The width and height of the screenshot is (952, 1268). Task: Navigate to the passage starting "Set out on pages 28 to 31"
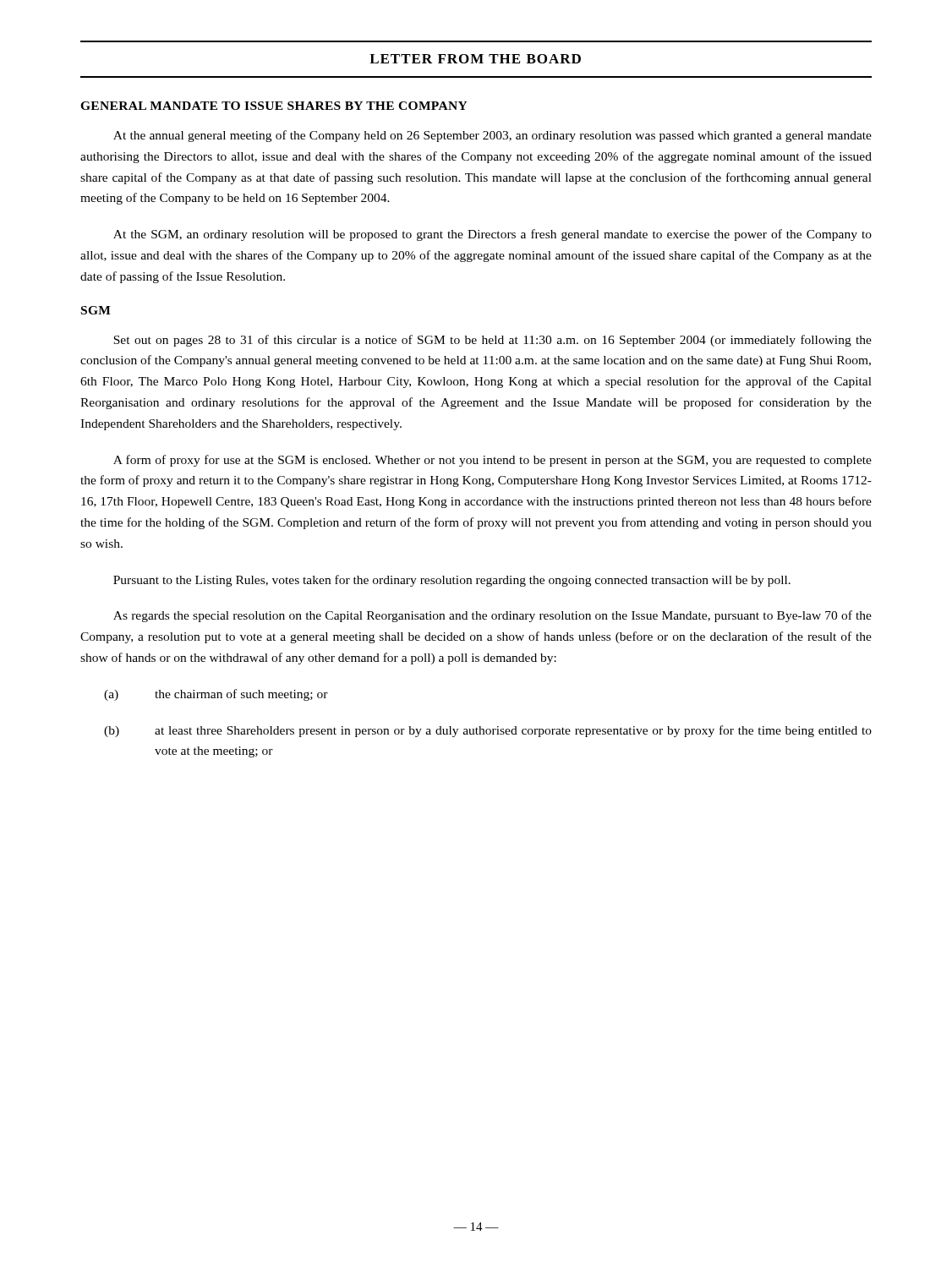pos(476,381)
